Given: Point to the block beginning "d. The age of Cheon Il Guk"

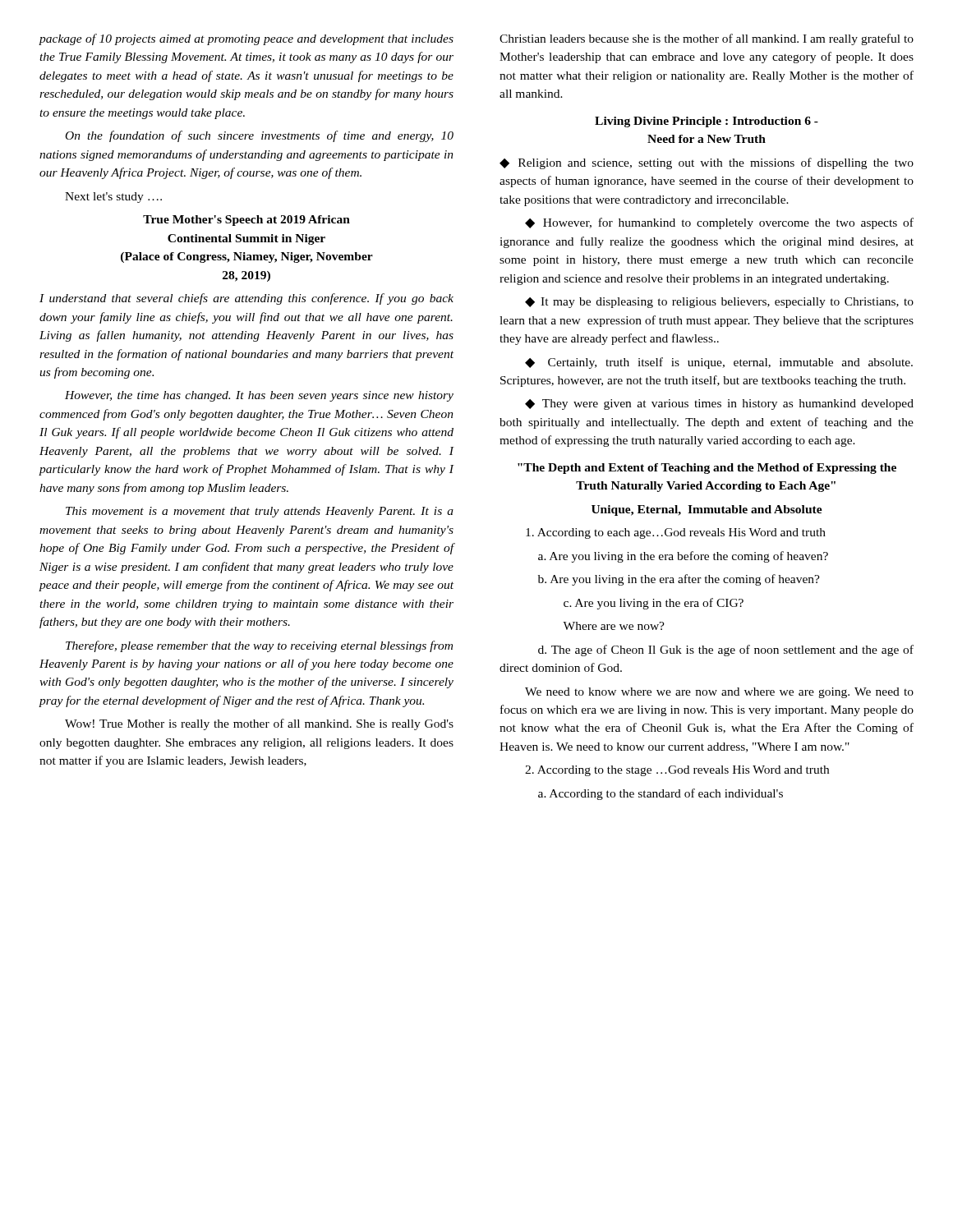Looking at the screenshot, I should click(707, 659).
